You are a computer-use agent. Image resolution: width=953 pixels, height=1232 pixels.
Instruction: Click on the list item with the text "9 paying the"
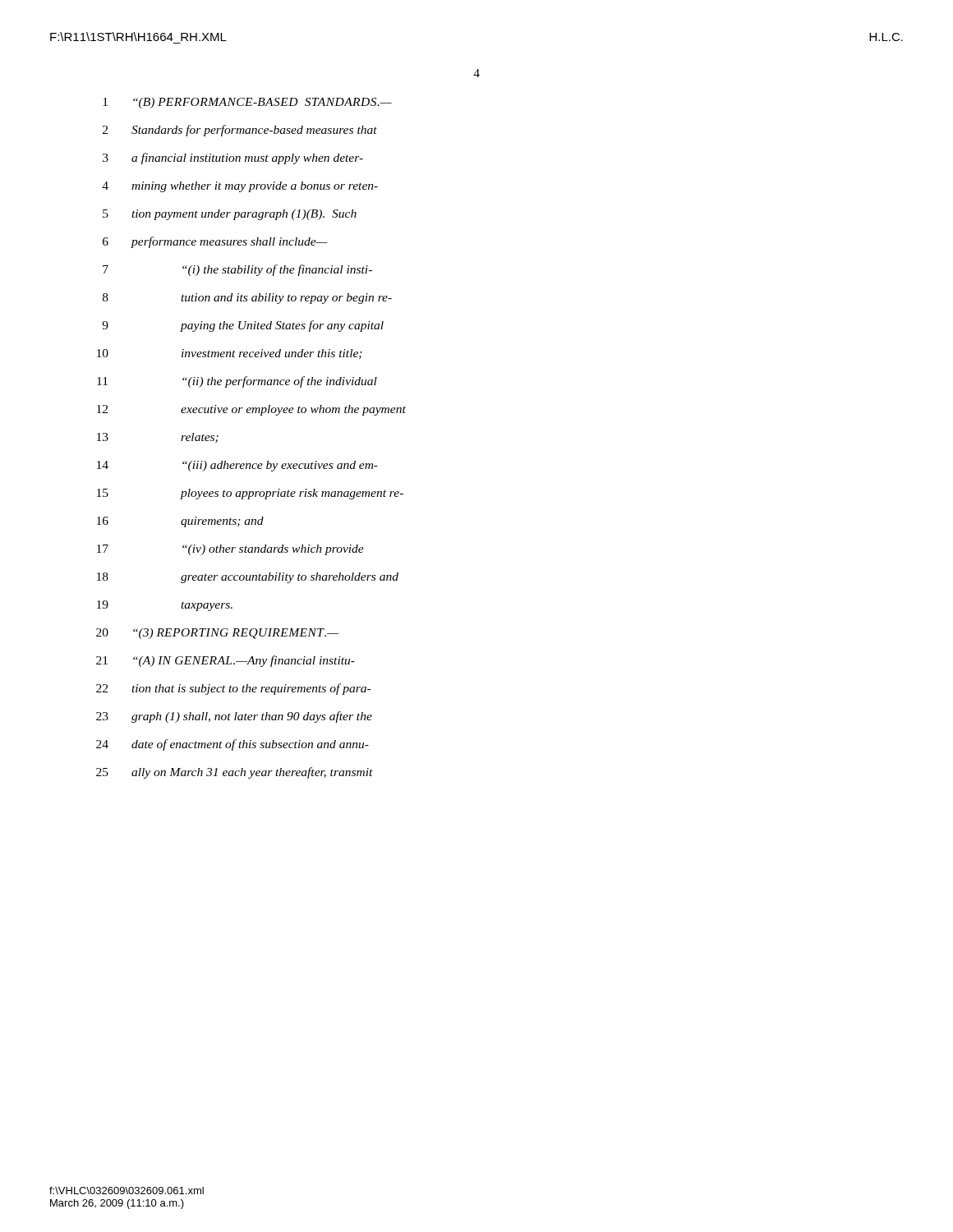pos(243,326)
